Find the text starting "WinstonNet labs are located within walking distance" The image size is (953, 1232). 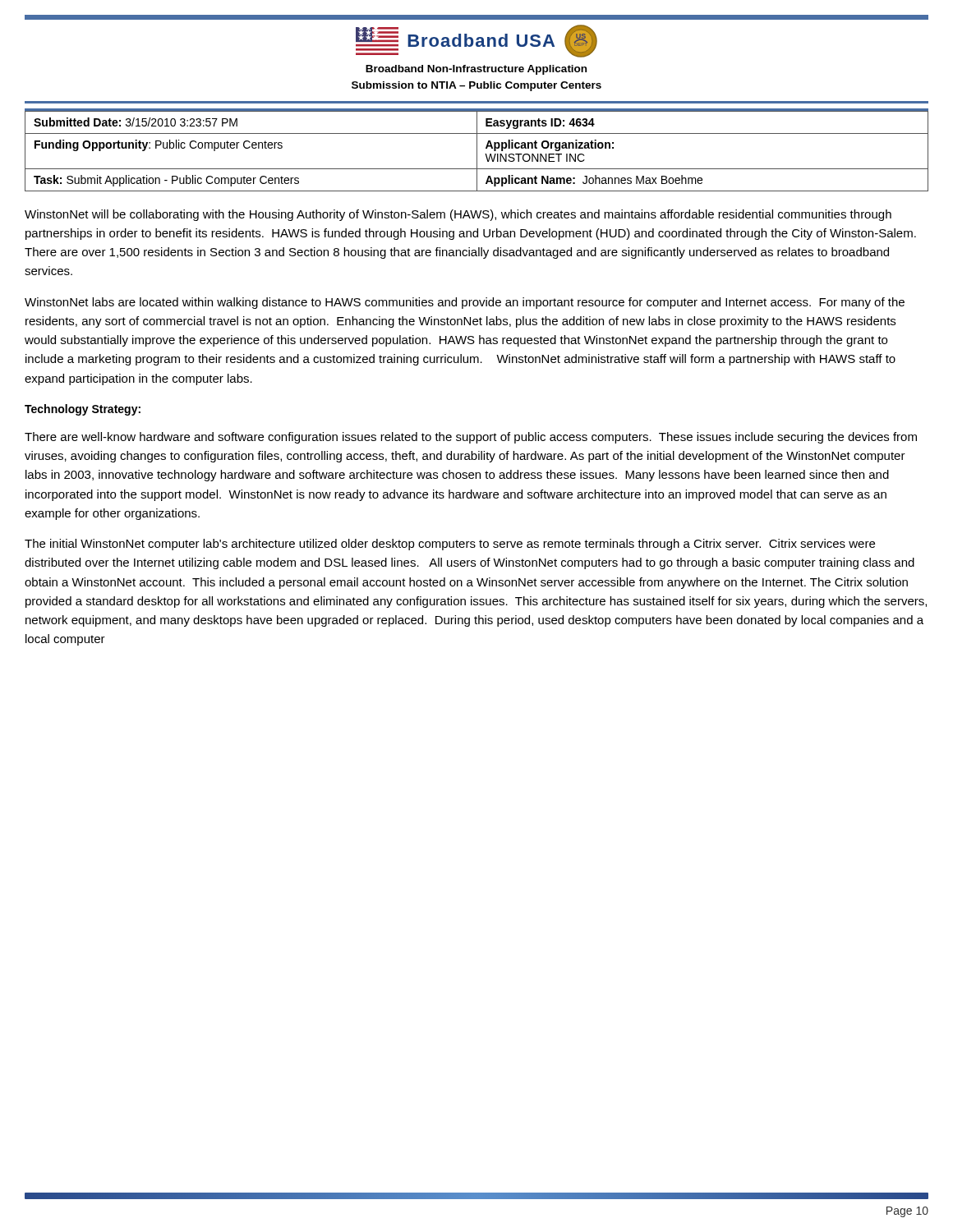pos(465,340)
